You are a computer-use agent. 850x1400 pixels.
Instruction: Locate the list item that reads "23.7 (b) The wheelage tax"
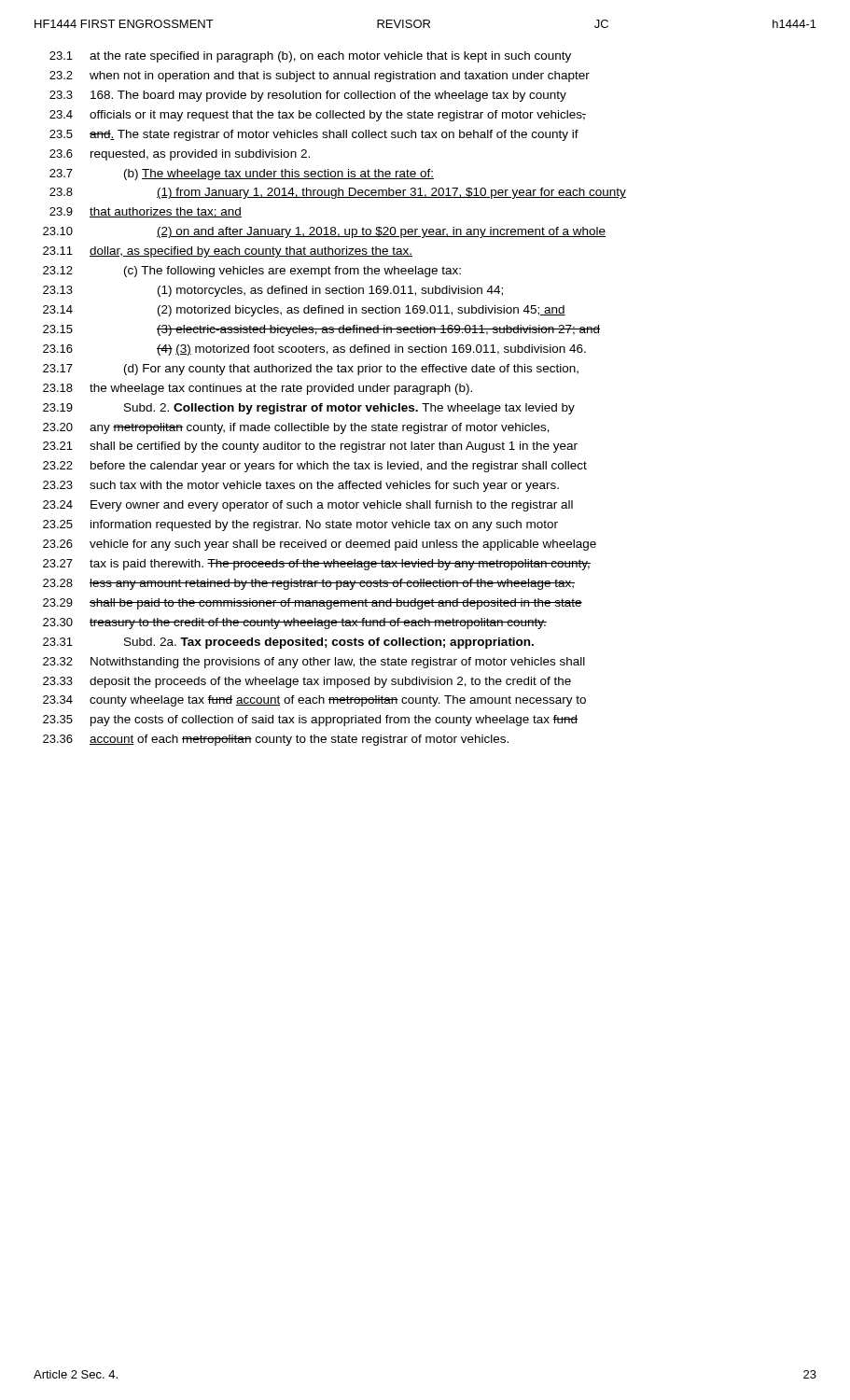[425, 174]
